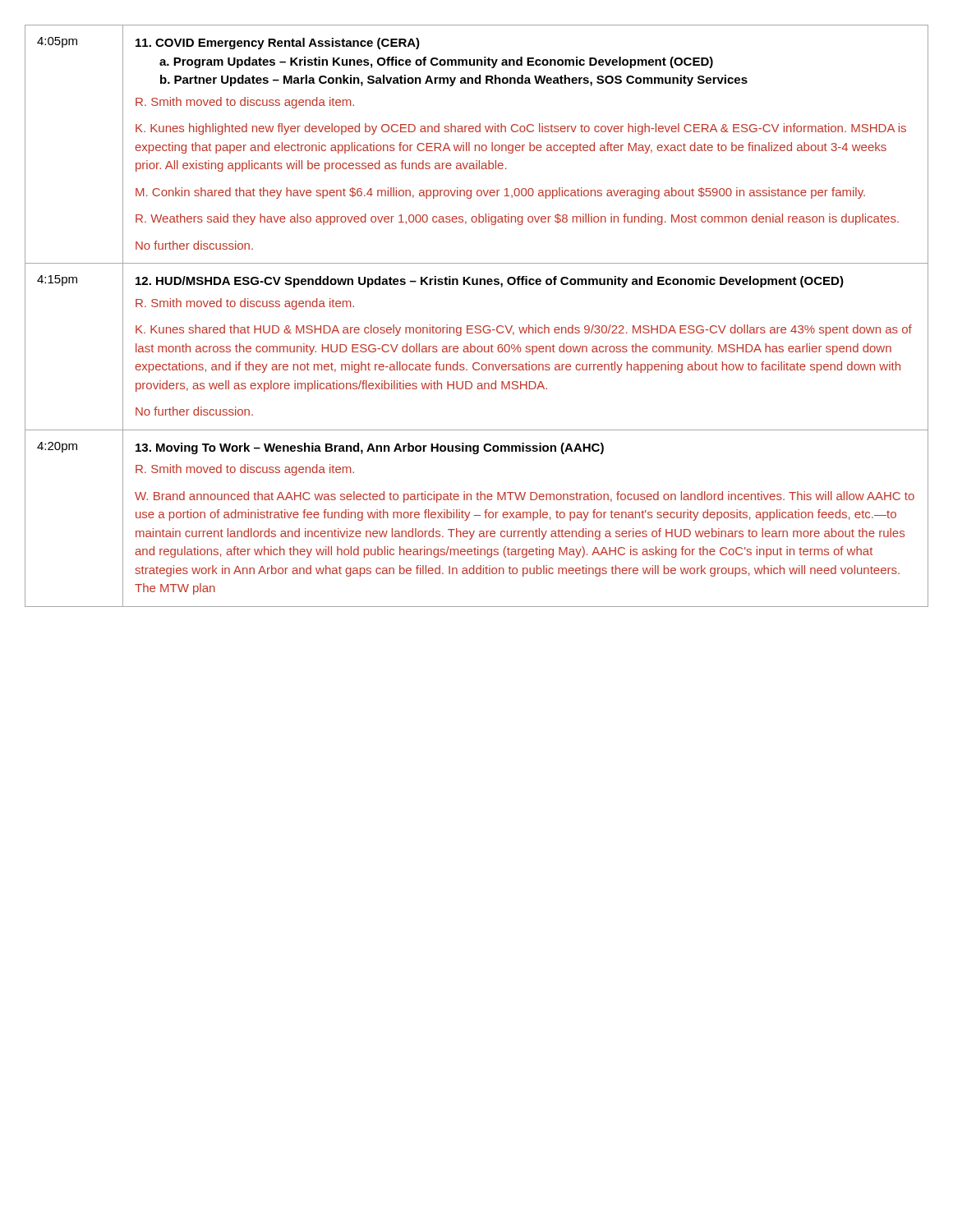Where is the passage that starts "K. Kunes highlighted new flyer developed by"?
This screenshot has width=953, height=1232.
point(521,146)
